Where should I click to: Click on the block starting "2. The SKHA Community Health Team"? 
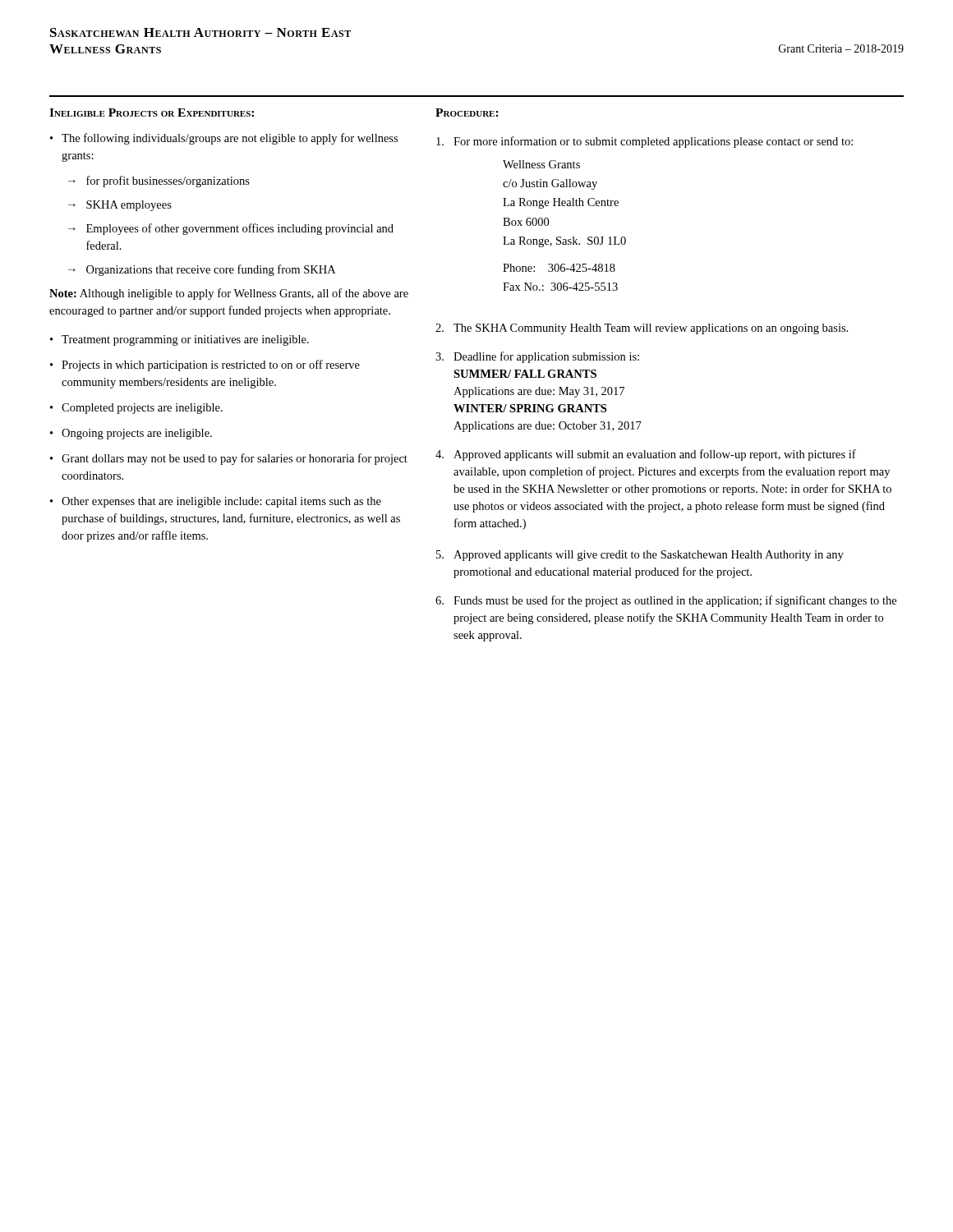(x=670, y=328)
